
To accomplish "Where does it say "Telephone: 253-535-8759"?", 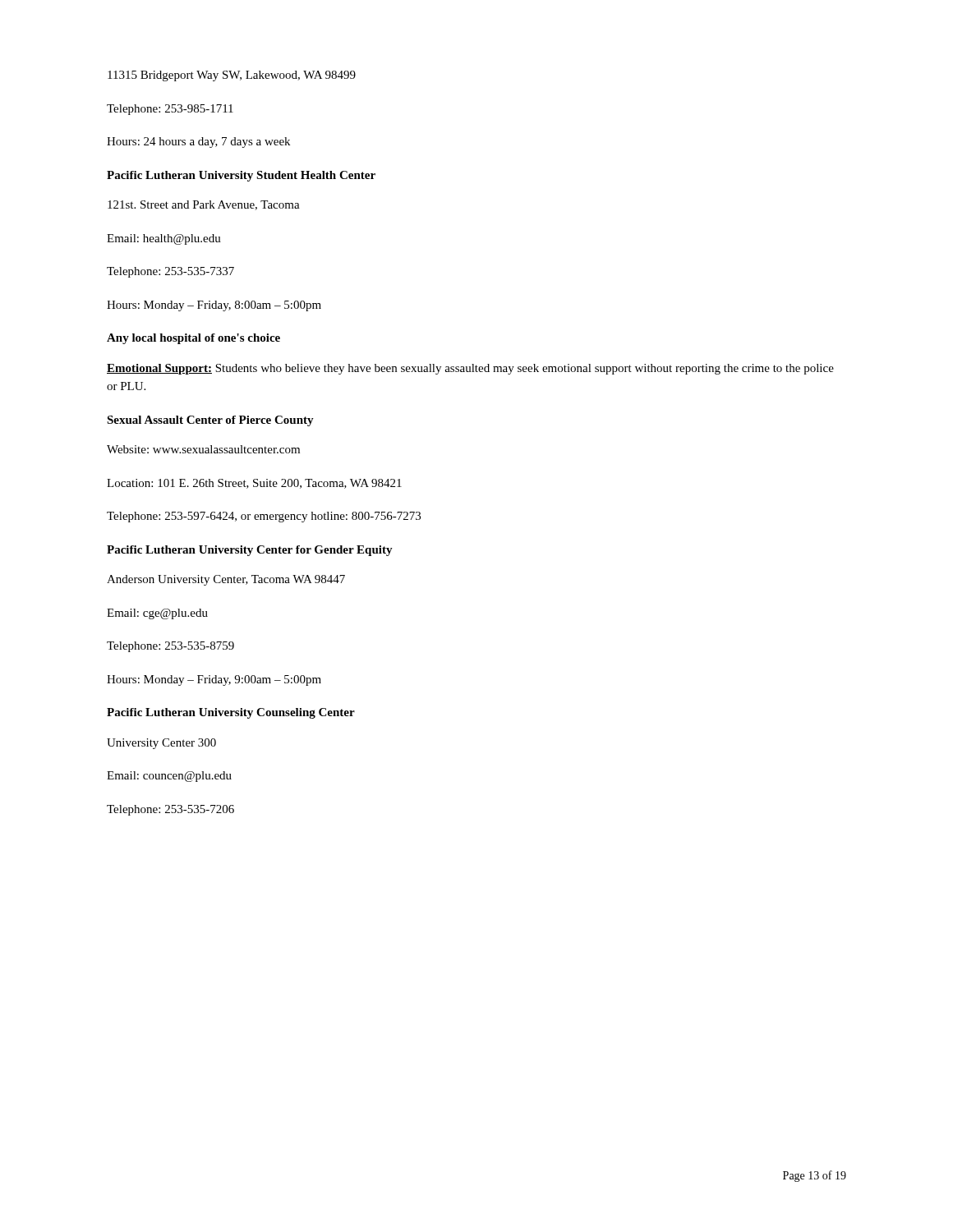I will click(x=171, y=646).
